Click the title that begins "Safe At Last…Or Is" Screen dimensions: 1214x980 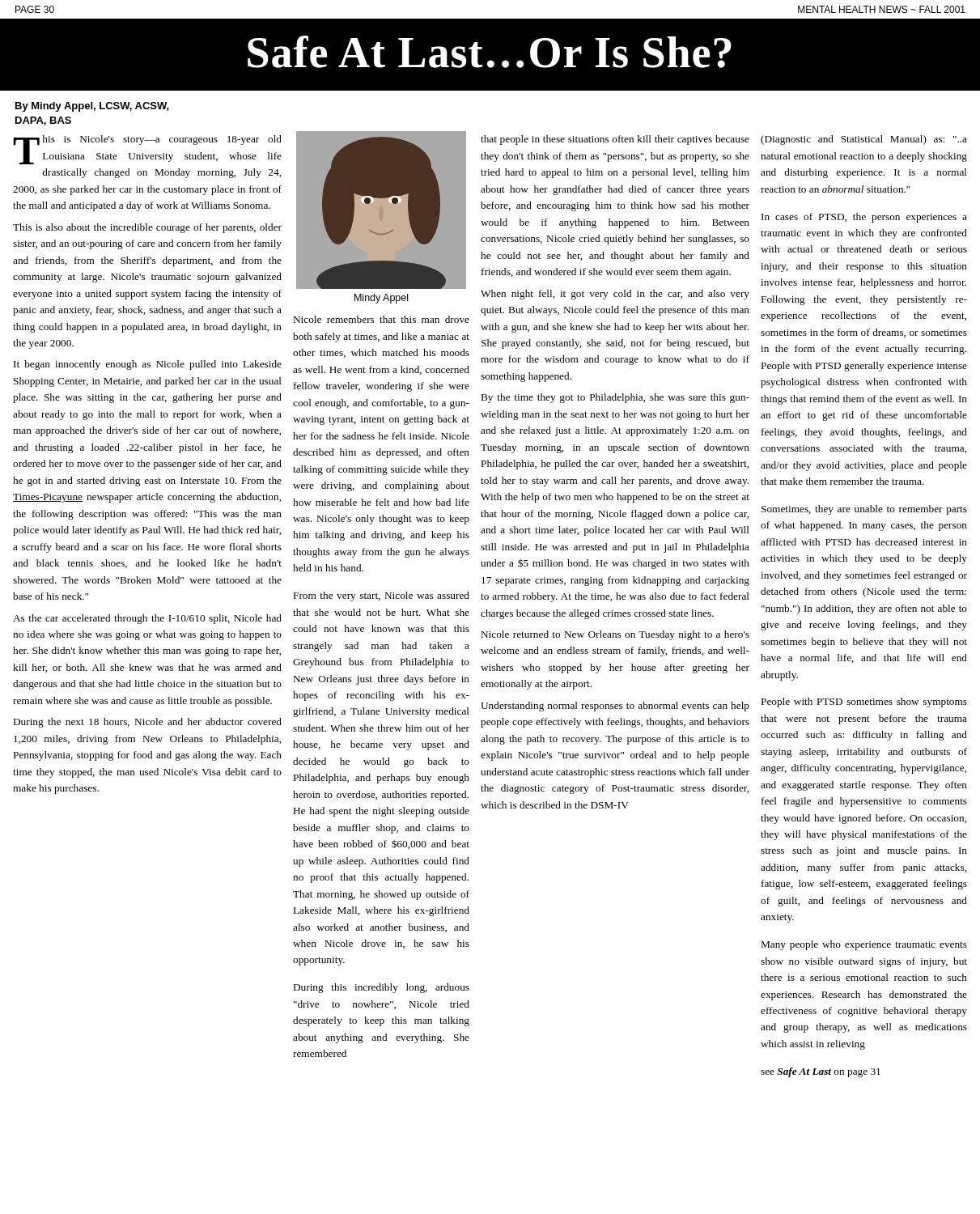490,53
